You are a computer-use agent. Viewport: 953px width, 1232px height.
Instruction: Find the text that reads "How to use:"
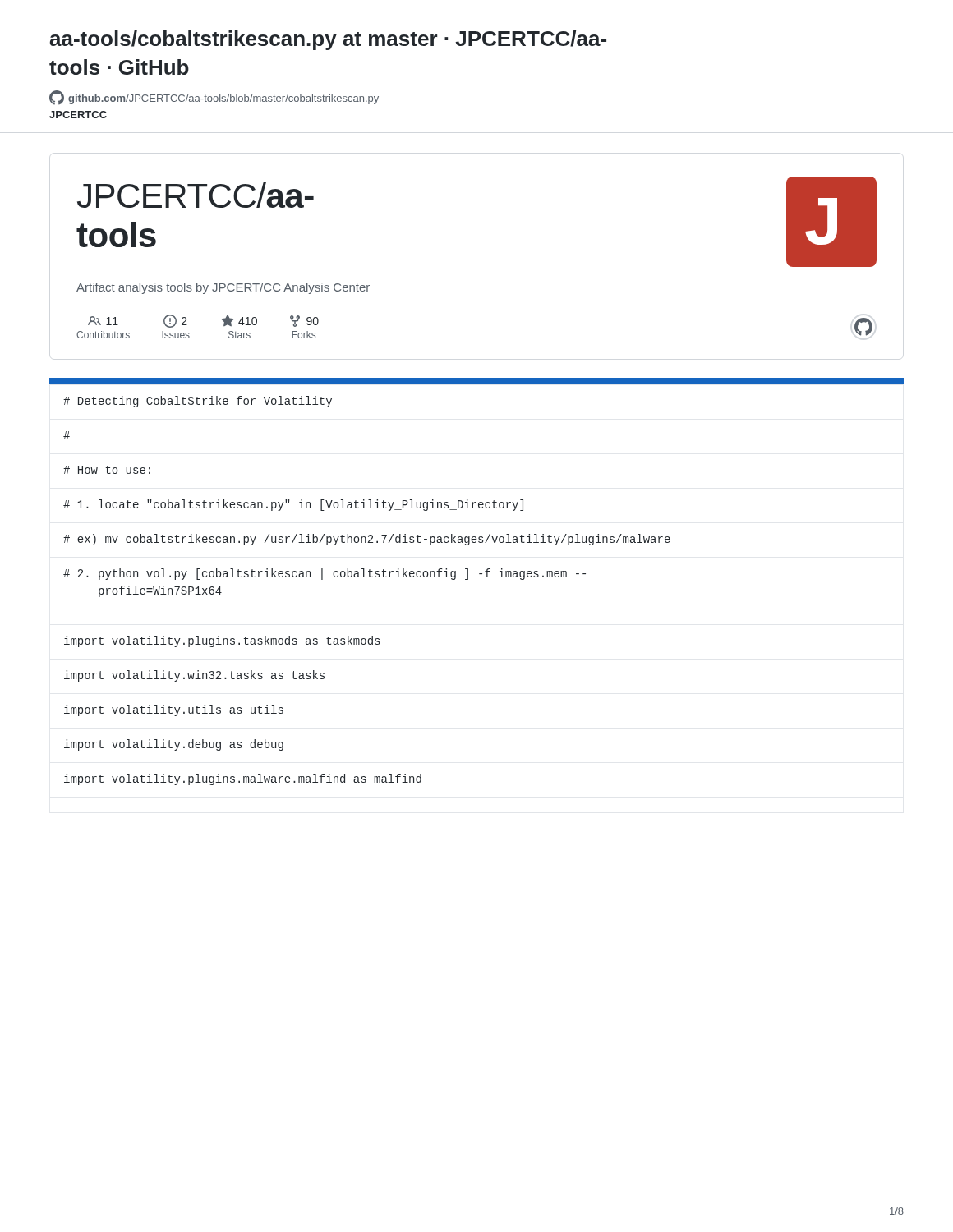click(x=108, y=470)
